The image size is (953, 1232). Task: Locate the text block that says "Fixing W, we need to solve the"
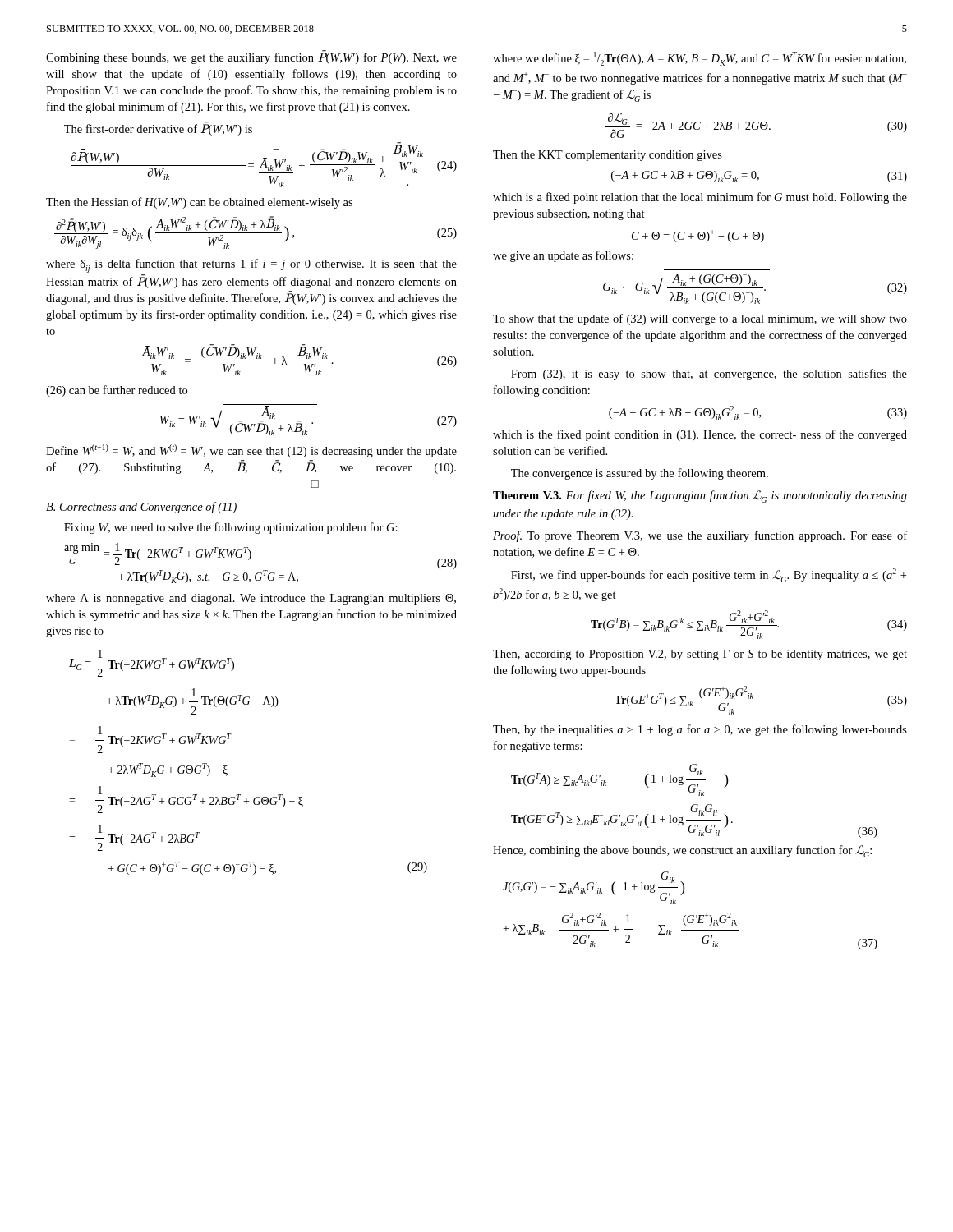tap(251, 527)
